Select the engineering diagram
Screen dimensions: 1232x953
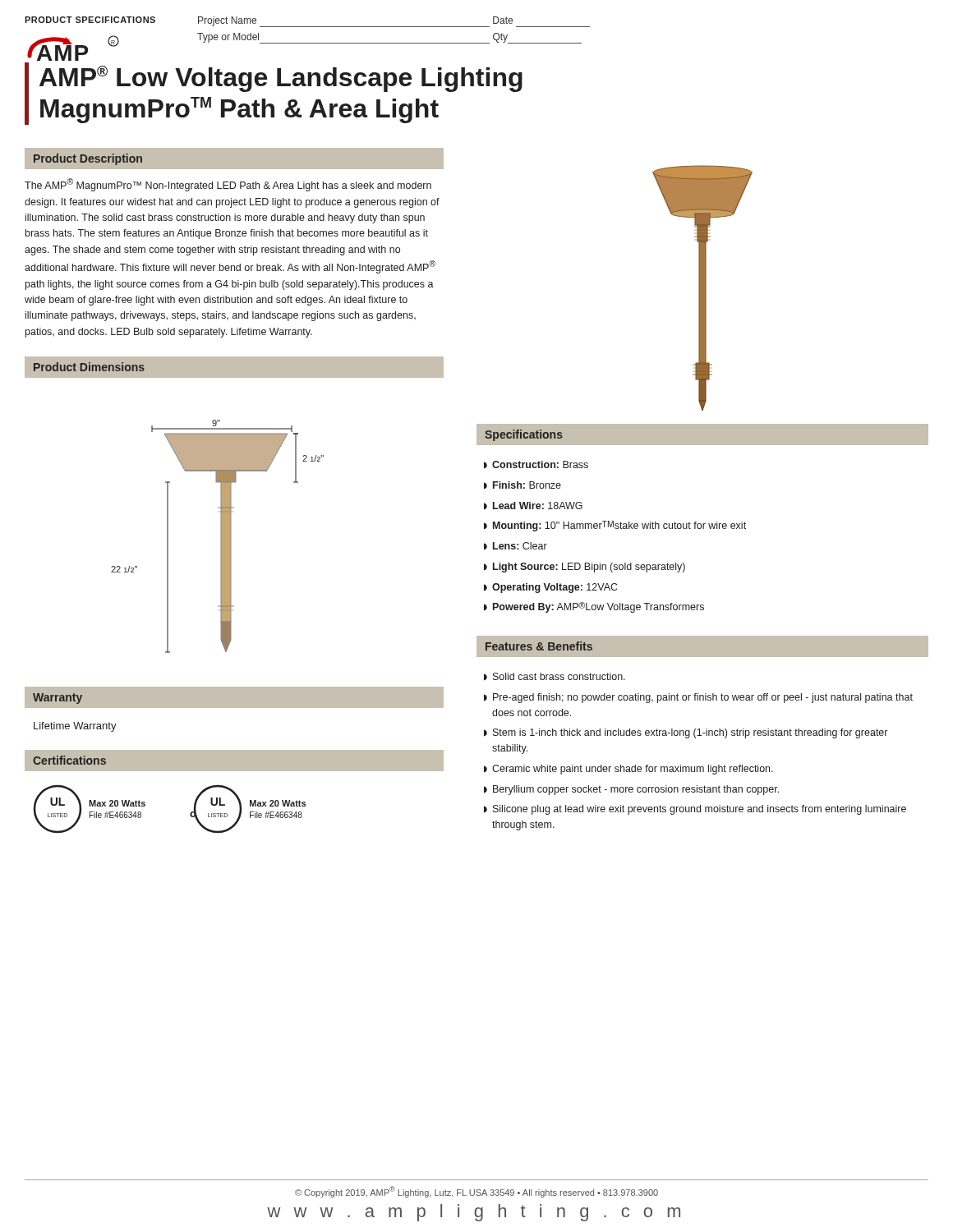point(234,528)
